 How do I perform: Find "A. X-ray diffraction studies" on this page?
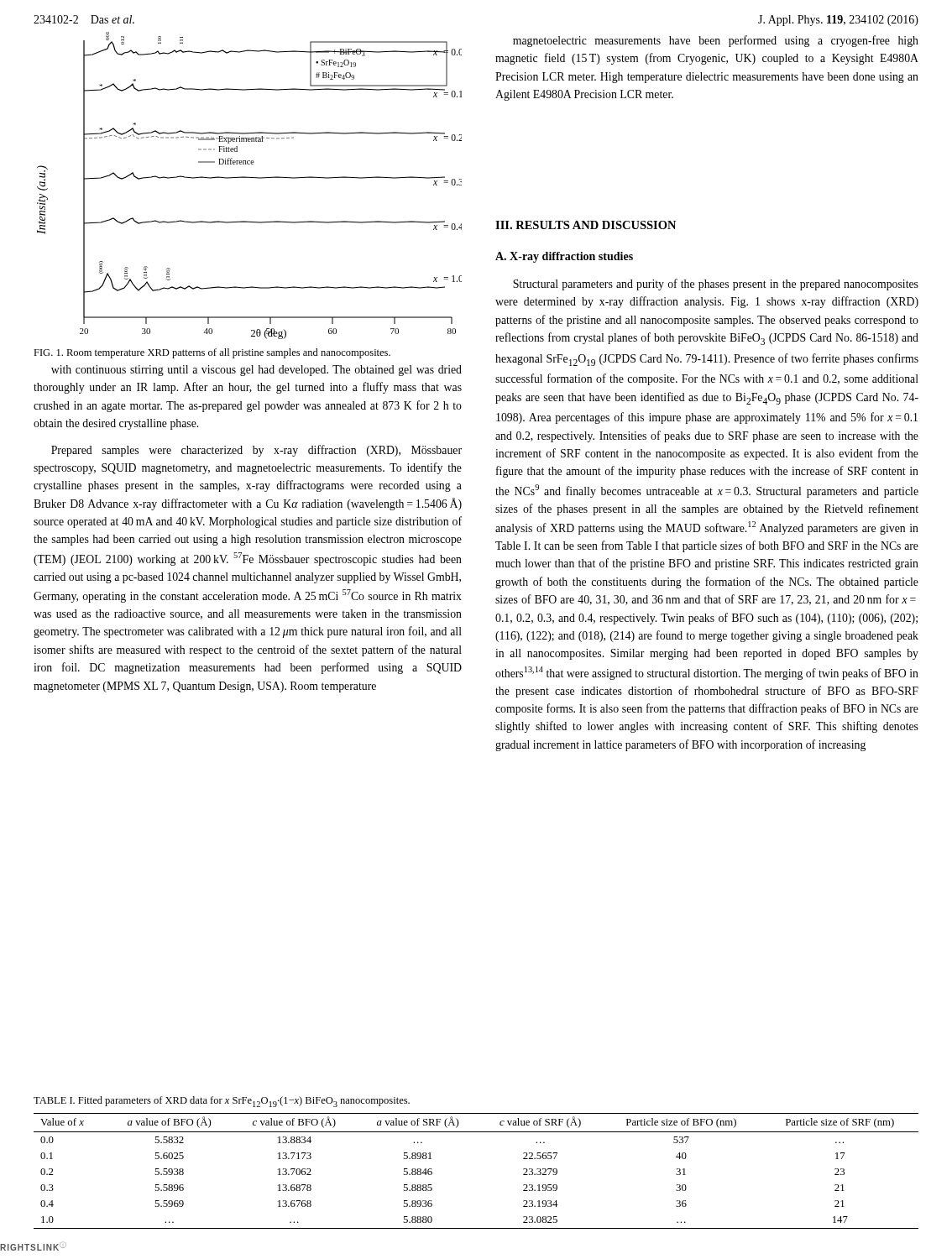tap(564, 256)
